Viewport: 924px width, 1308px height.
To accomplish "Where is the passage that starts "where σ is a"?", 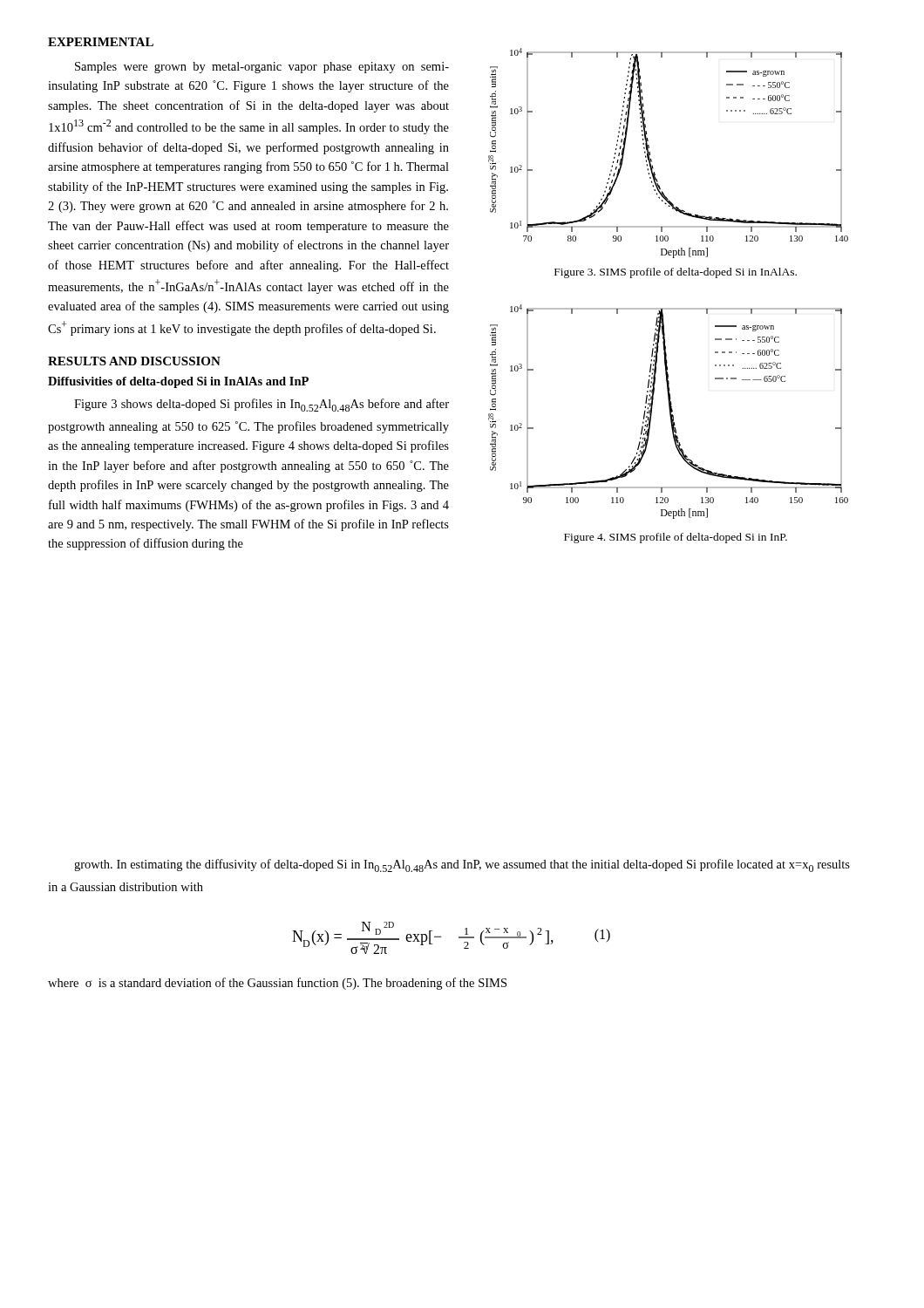I will (449, 983).
